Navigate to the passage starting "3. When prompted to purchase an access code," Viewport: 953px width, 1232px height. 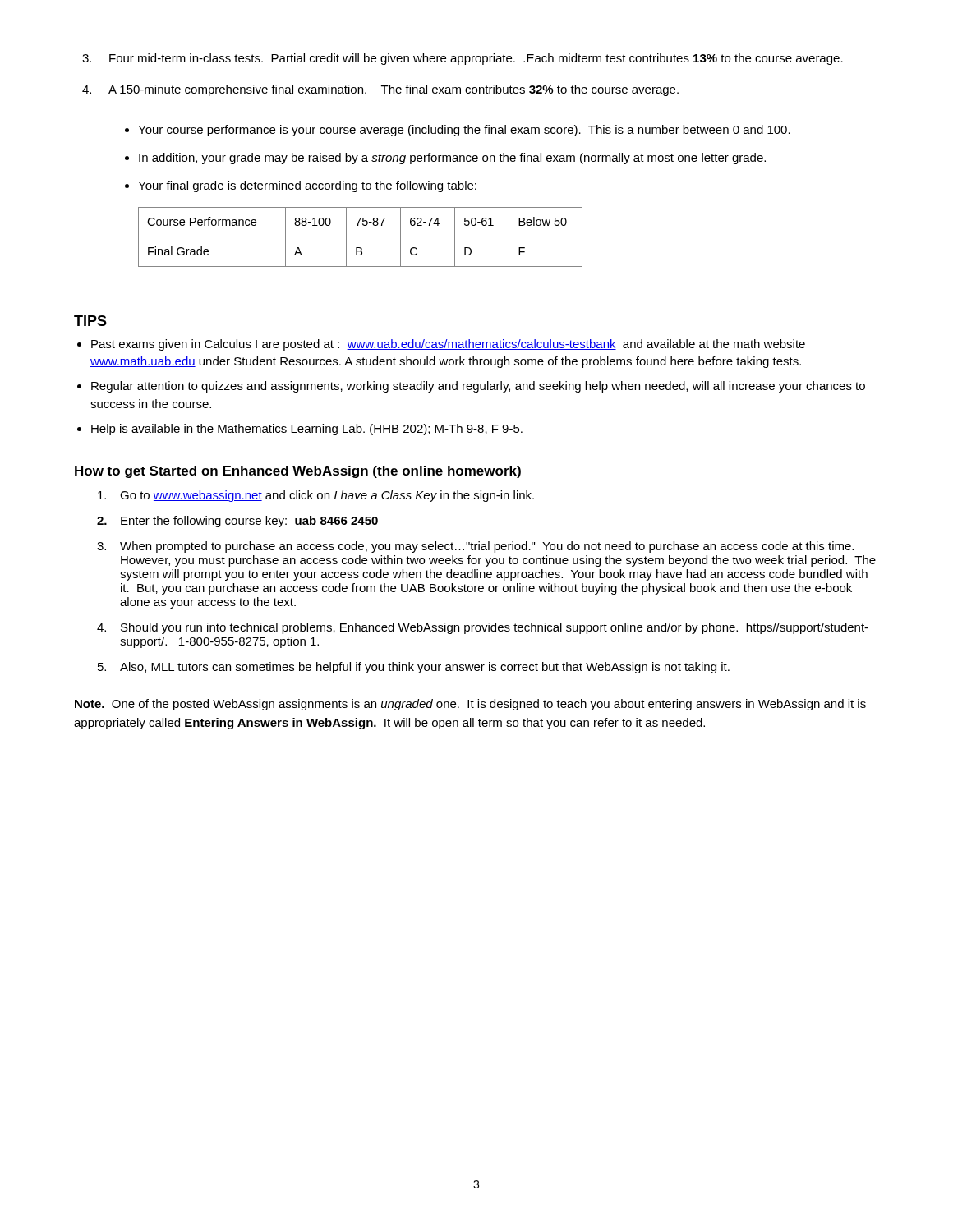488,574
